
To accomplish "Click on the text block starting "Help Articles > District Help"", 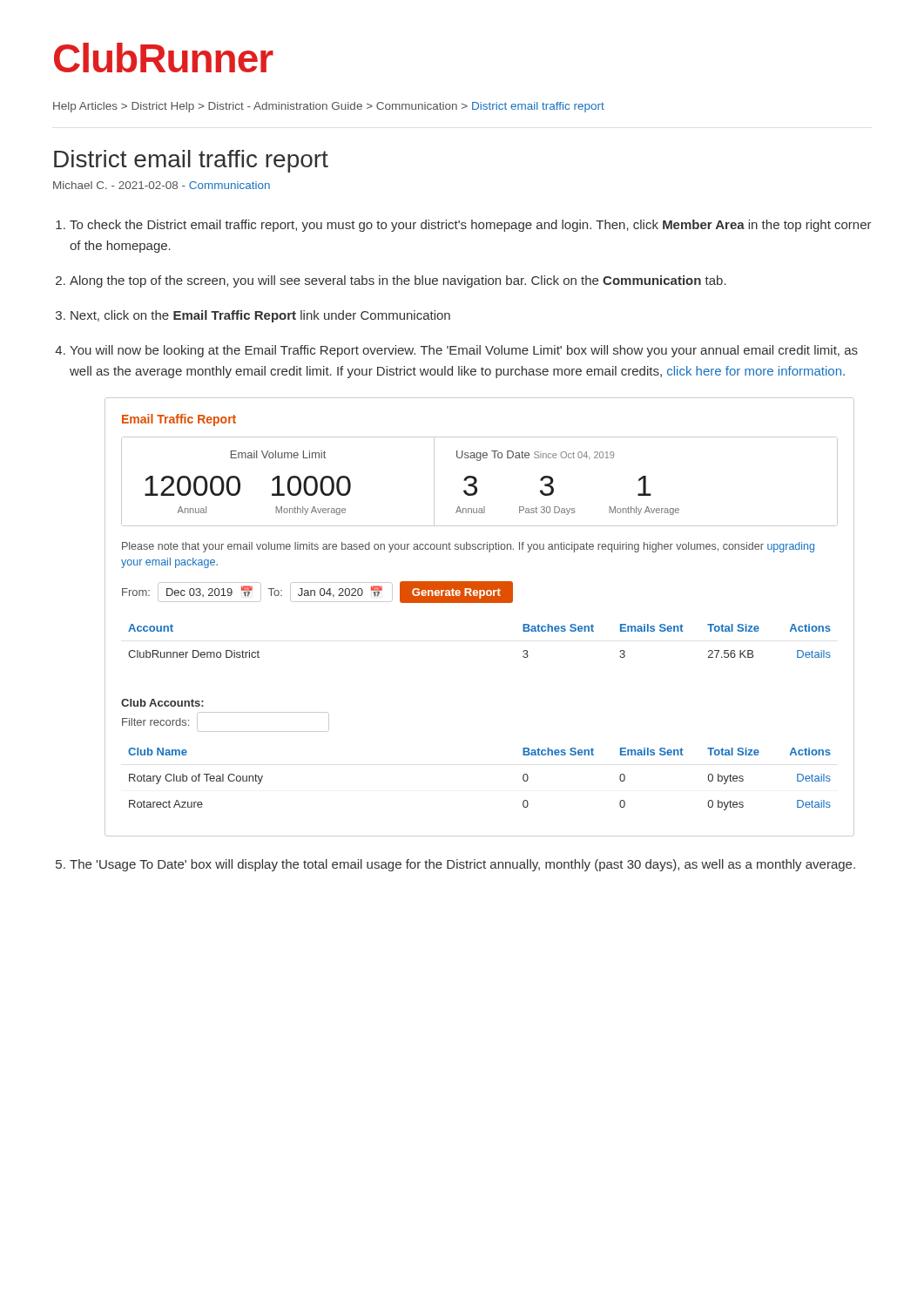I will (x=462, y=106).
